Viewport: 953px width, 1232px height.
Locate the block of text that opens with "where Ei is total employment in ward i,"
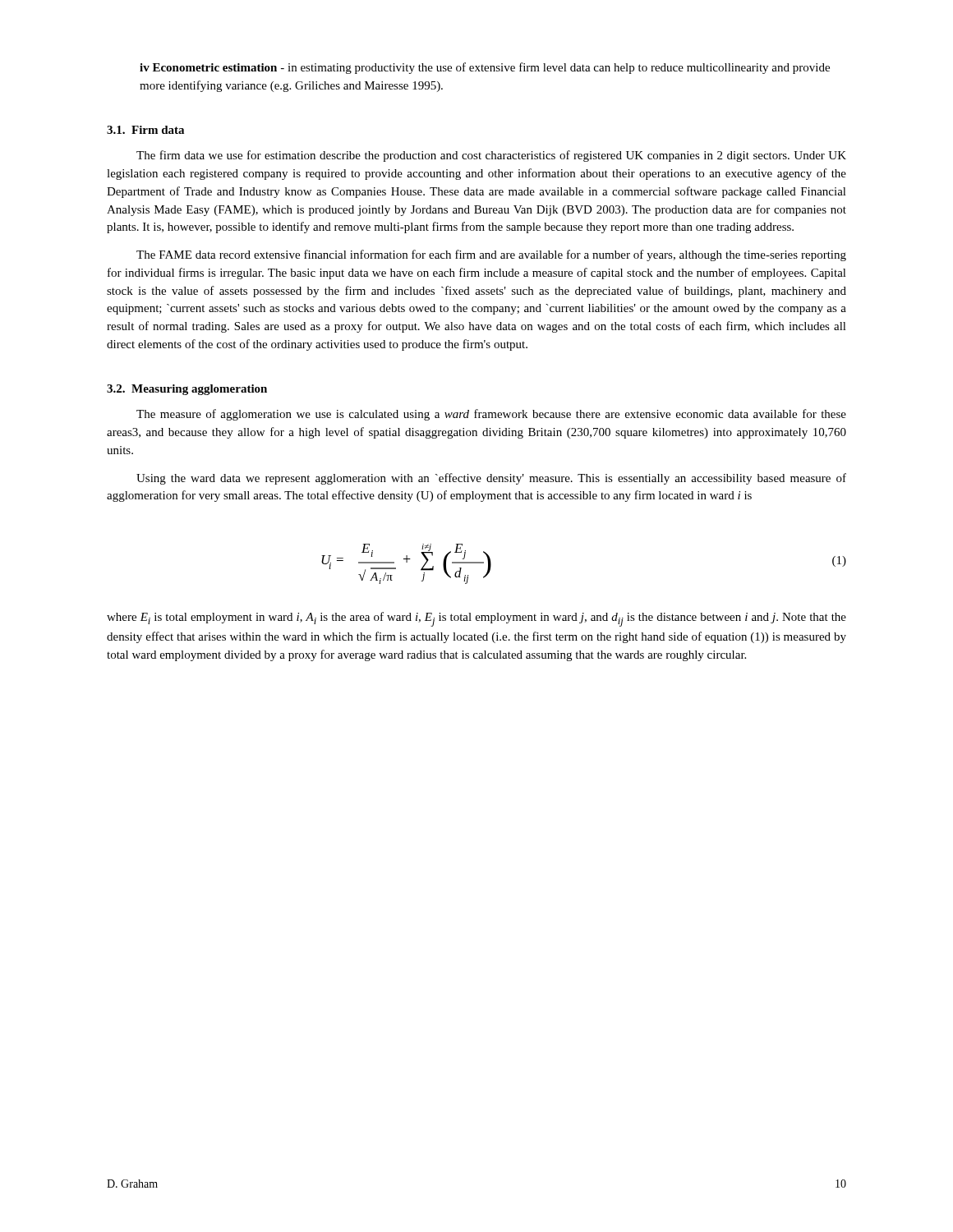coord(476,636)
